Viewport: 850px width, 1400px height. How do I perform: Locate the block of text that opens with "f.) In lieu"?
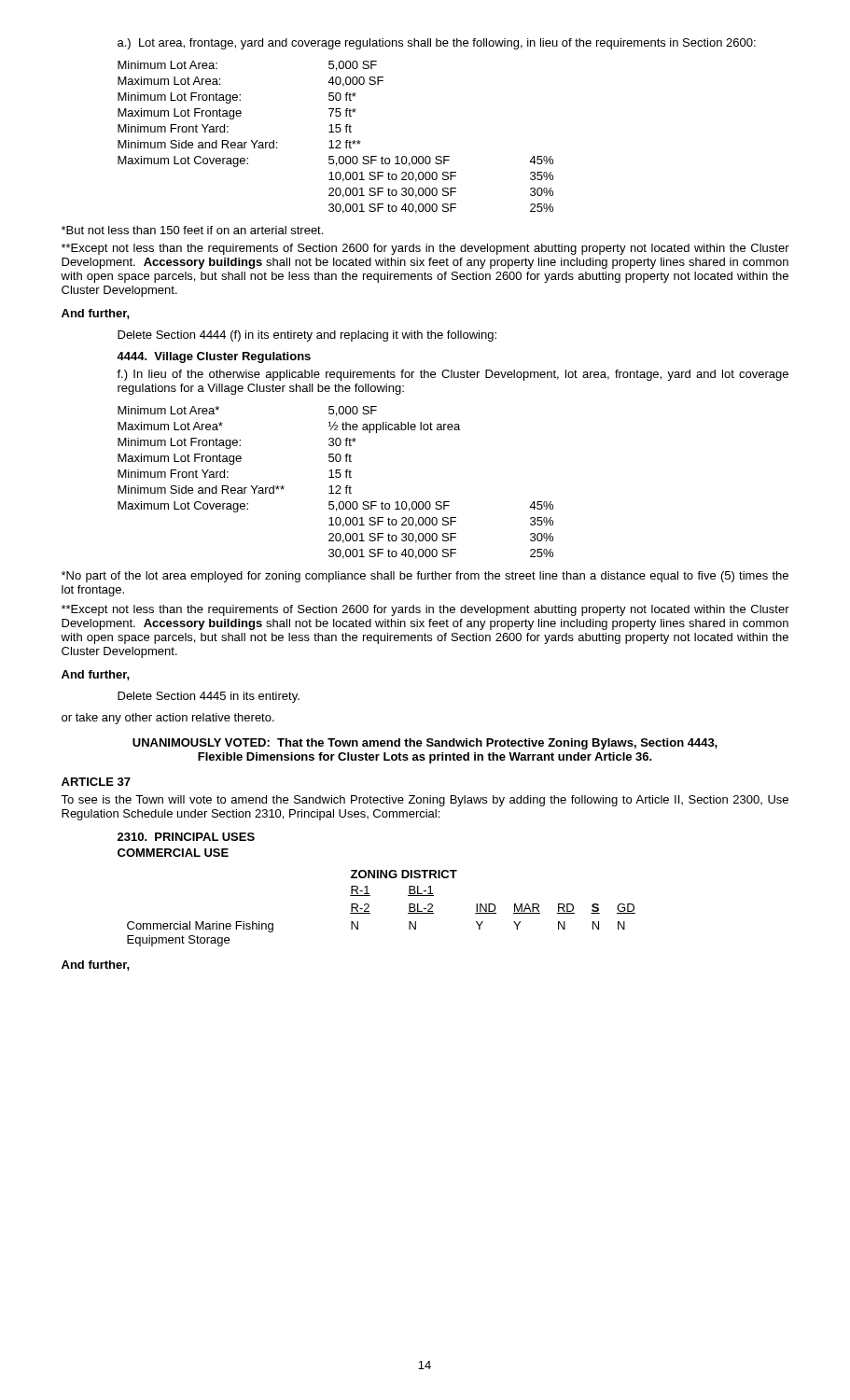[x=453, y=381]
